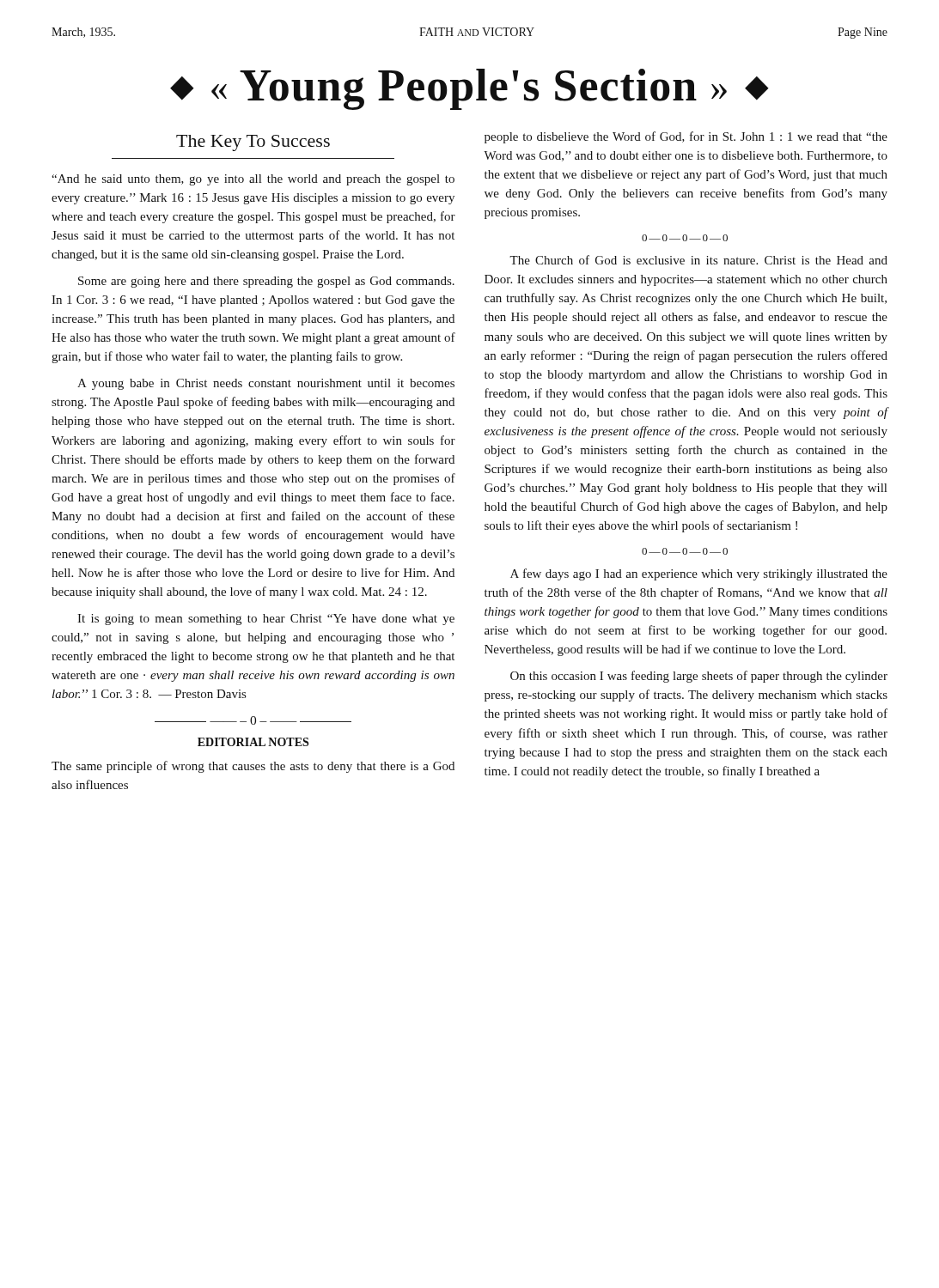Viewport: 939px width, 1288px height.
Task: Point to the text starting "“And he said unto them, go"
Action: coord(253,216)
